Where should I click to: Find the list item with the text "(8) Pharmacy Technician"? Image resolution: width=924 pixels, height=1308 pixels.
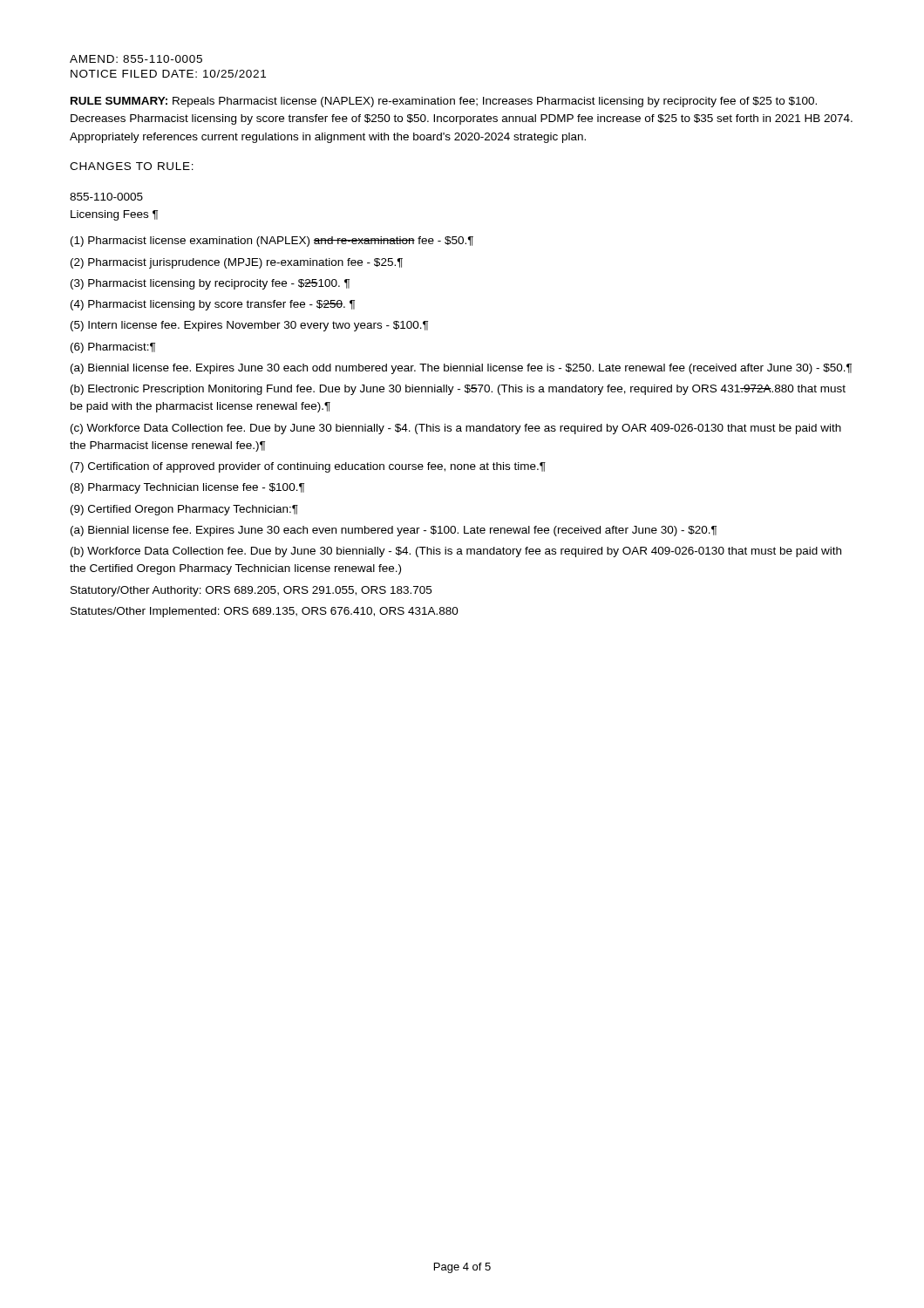click(x=187, y=487)
